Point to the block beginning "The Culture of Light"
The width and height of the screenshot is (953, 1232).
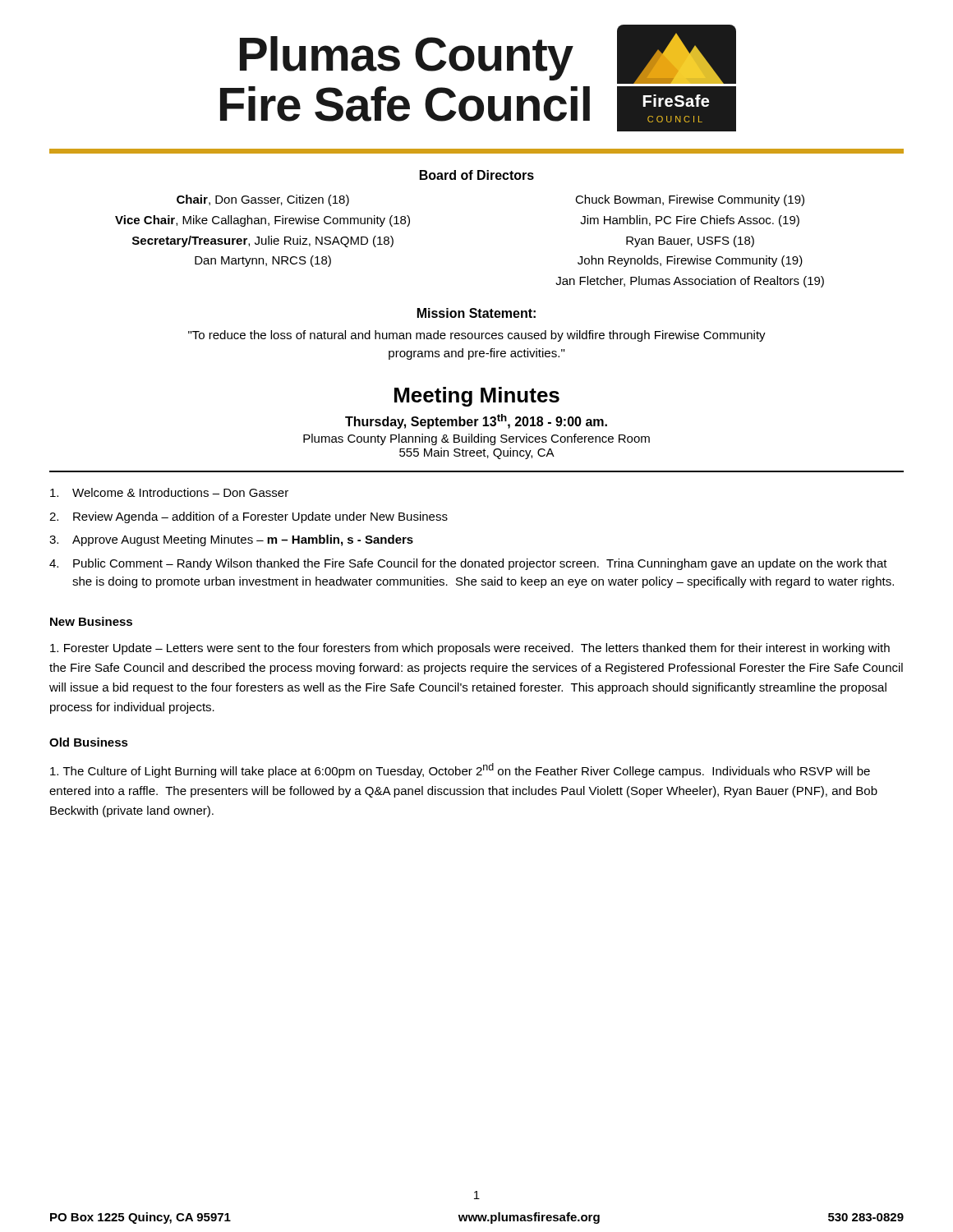click(x=463, y=789)
